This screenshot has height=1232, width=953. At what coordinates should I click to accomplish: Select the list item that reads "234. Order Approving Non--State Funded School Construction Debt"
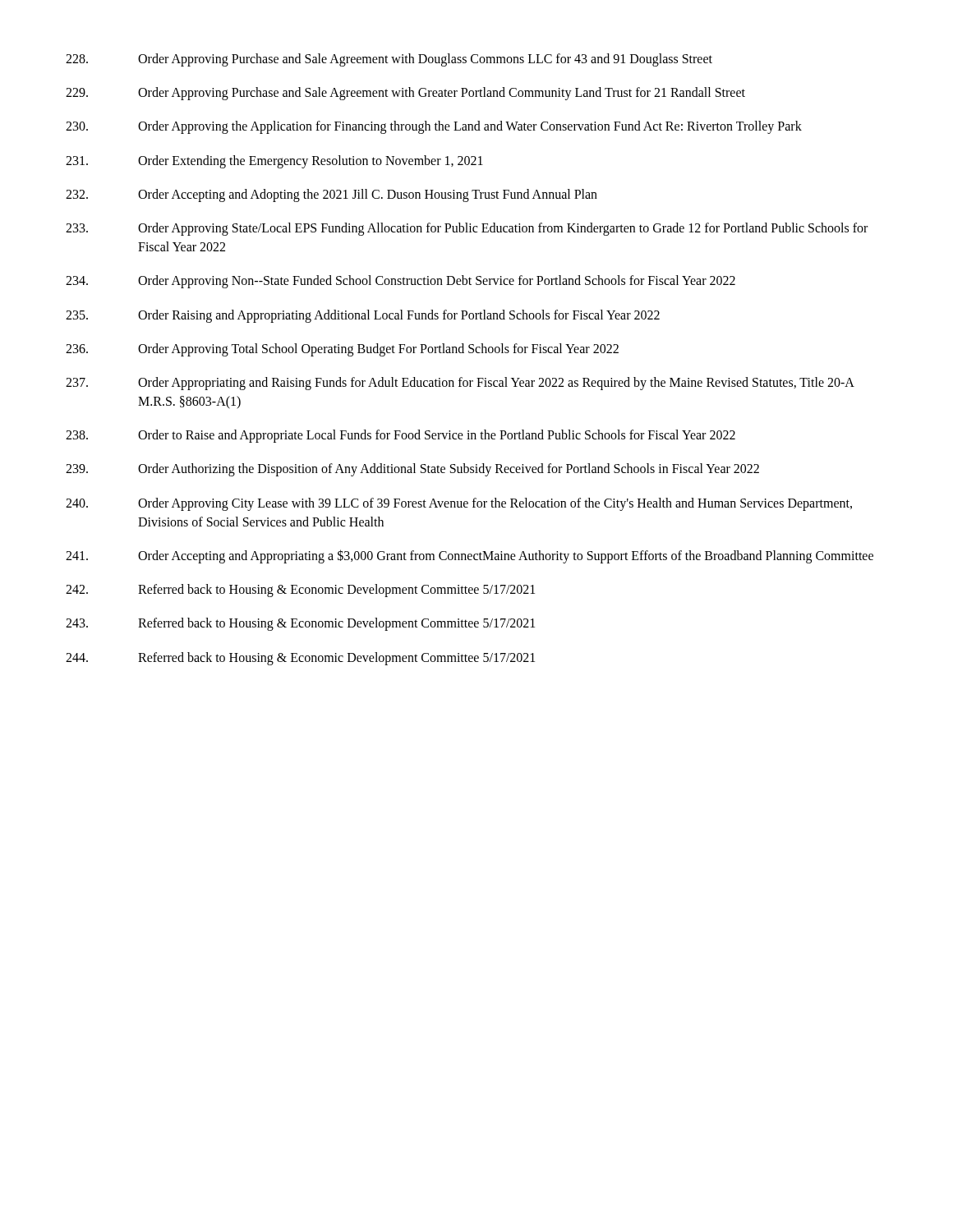476,281
